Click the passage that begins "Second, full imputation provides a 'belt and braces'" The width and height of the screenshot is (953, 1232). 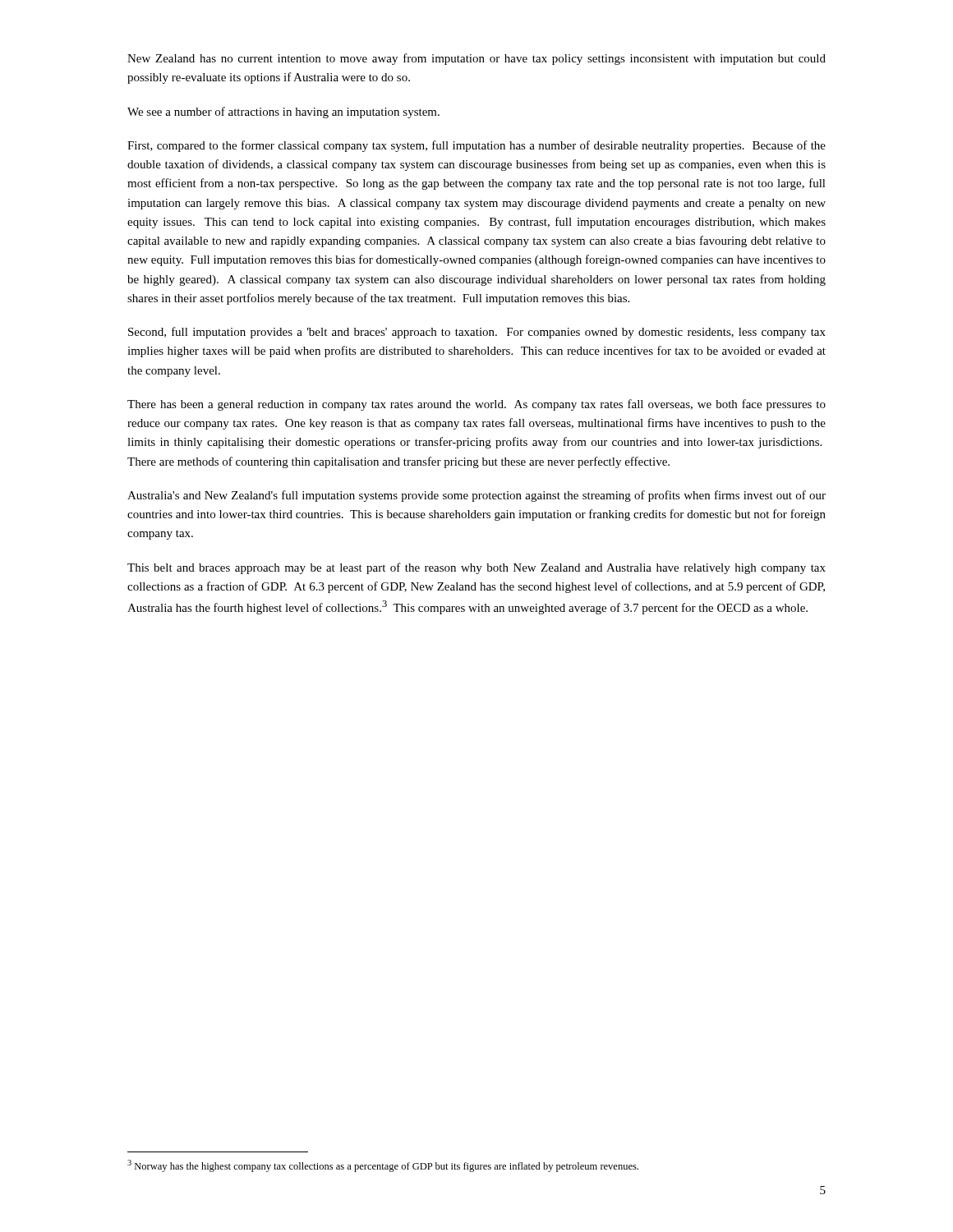tap(476, 351)
